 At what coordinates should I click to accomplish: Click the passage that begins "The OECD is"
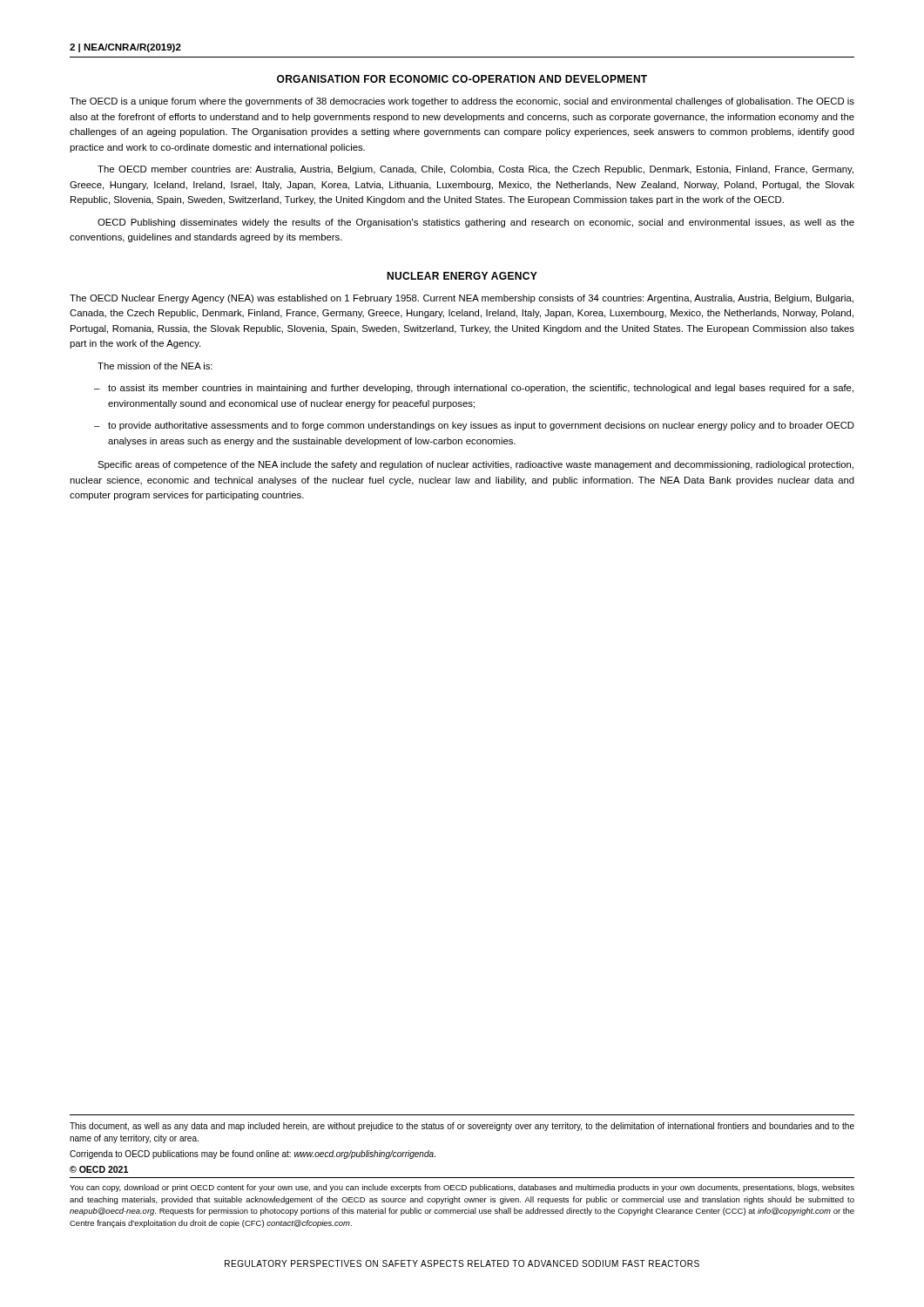pyautogui.click(x=462, y=124)
